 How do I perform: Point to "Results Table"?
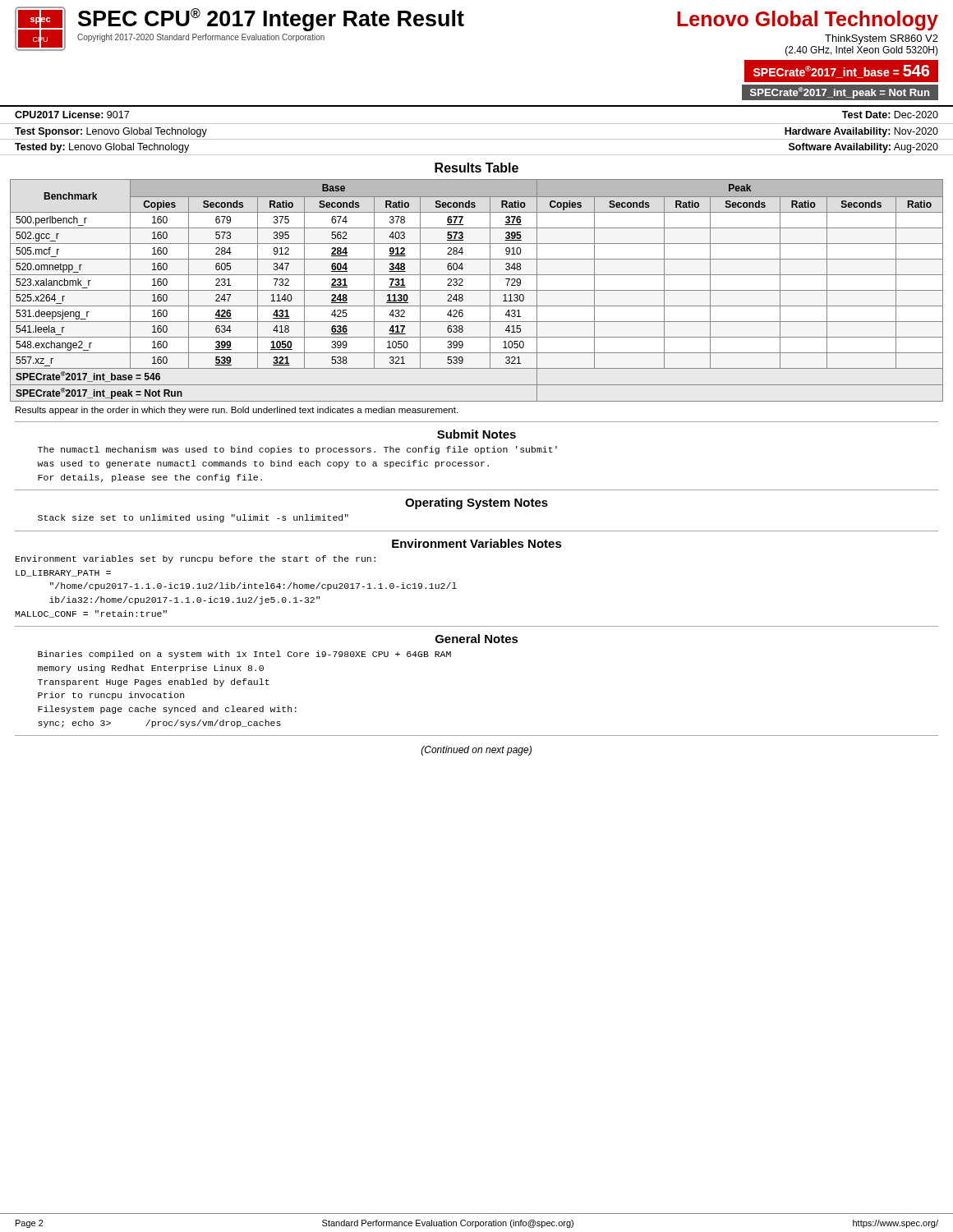[x=476, y=168]
